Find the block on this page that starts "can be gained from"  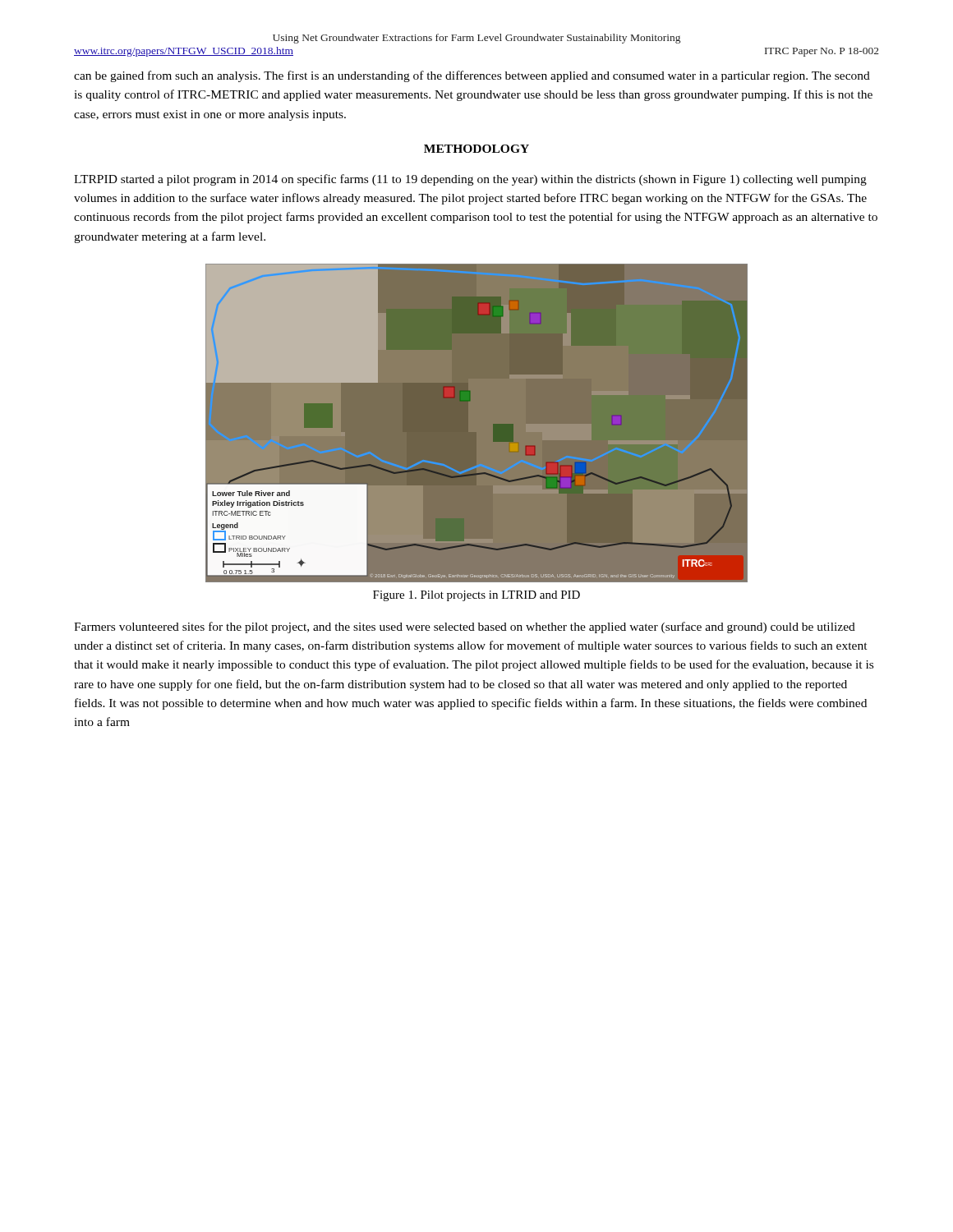(473, 94)
